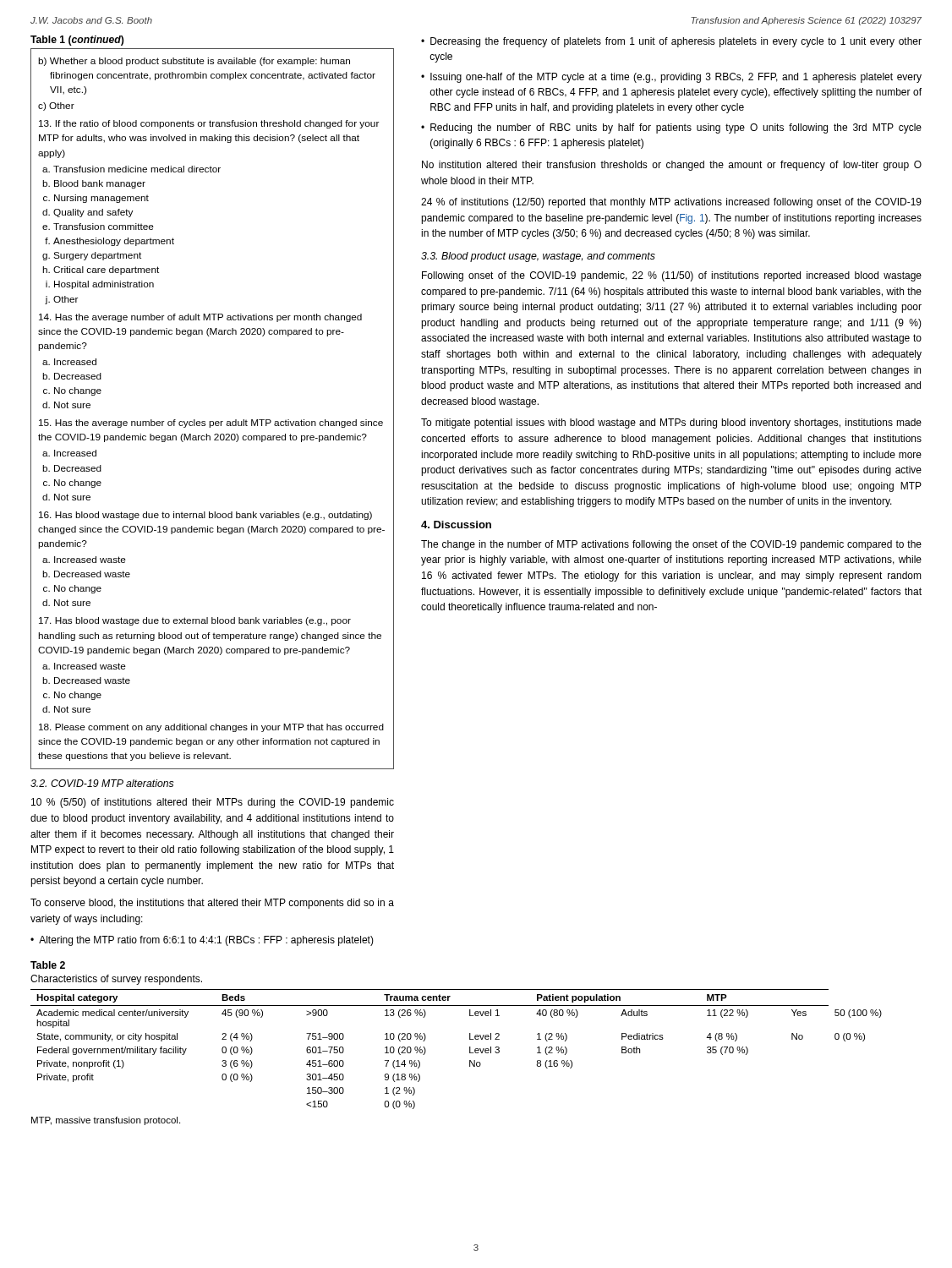This screenshot has width=952, height=1268.
Task: Click on the section header that reads "Table 1 (continued)"
Action: pyautogui.click(x=77, y=40)
